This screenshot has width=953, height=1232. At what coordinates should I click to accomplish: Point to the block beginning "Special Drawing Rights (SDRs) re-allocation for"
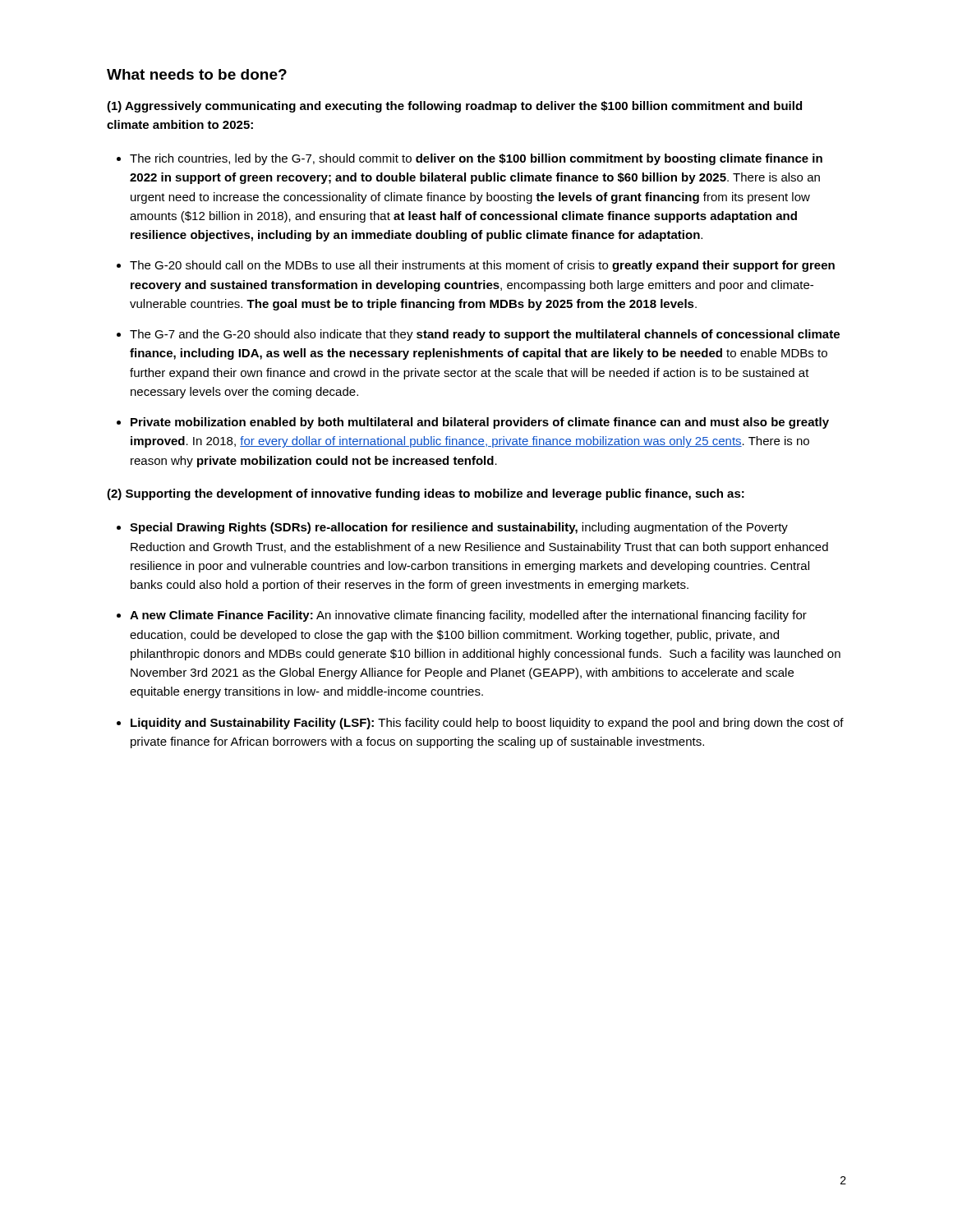pyautogui.click(x=479, y=556)
